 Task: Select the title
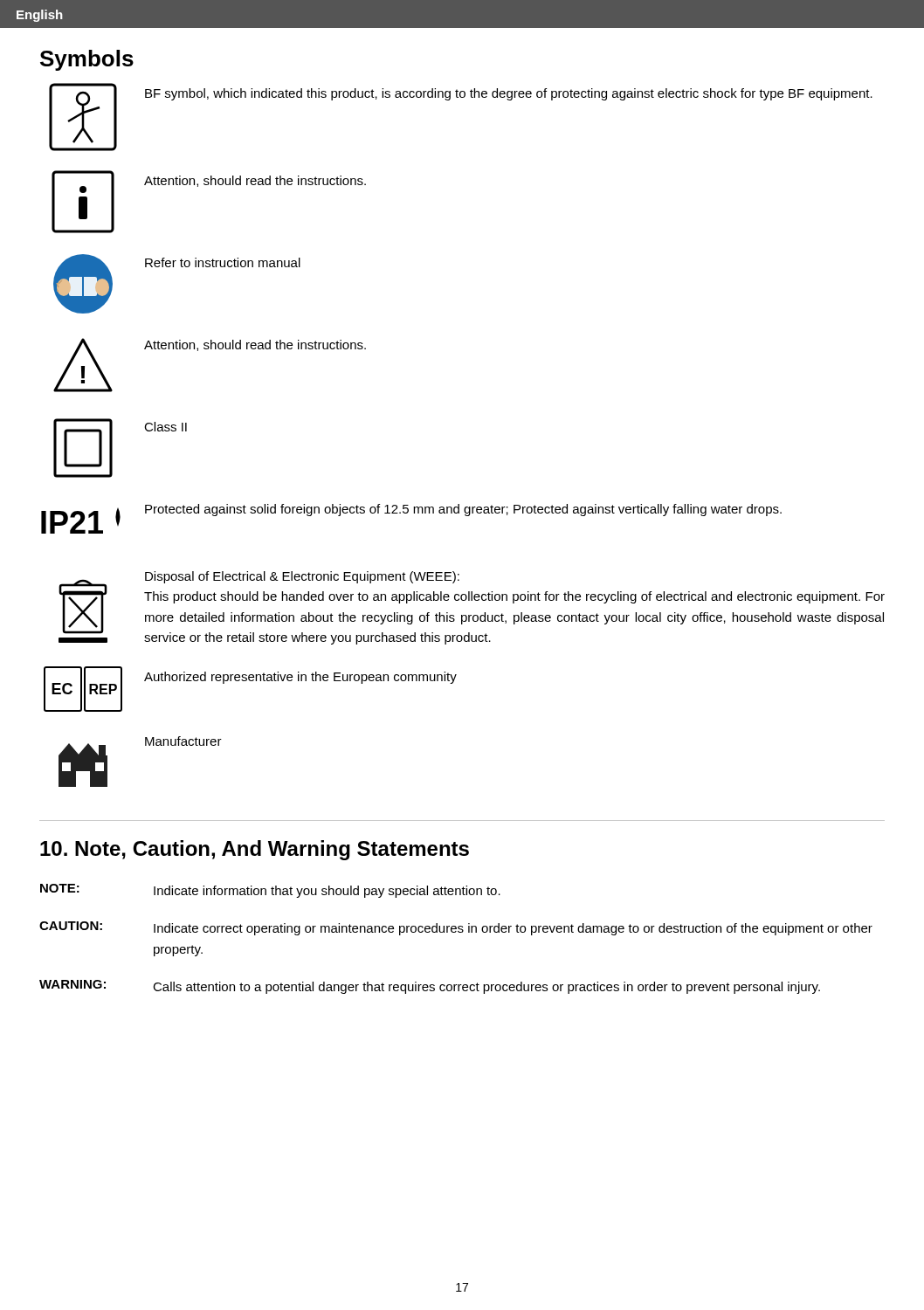tap(87, 59)
